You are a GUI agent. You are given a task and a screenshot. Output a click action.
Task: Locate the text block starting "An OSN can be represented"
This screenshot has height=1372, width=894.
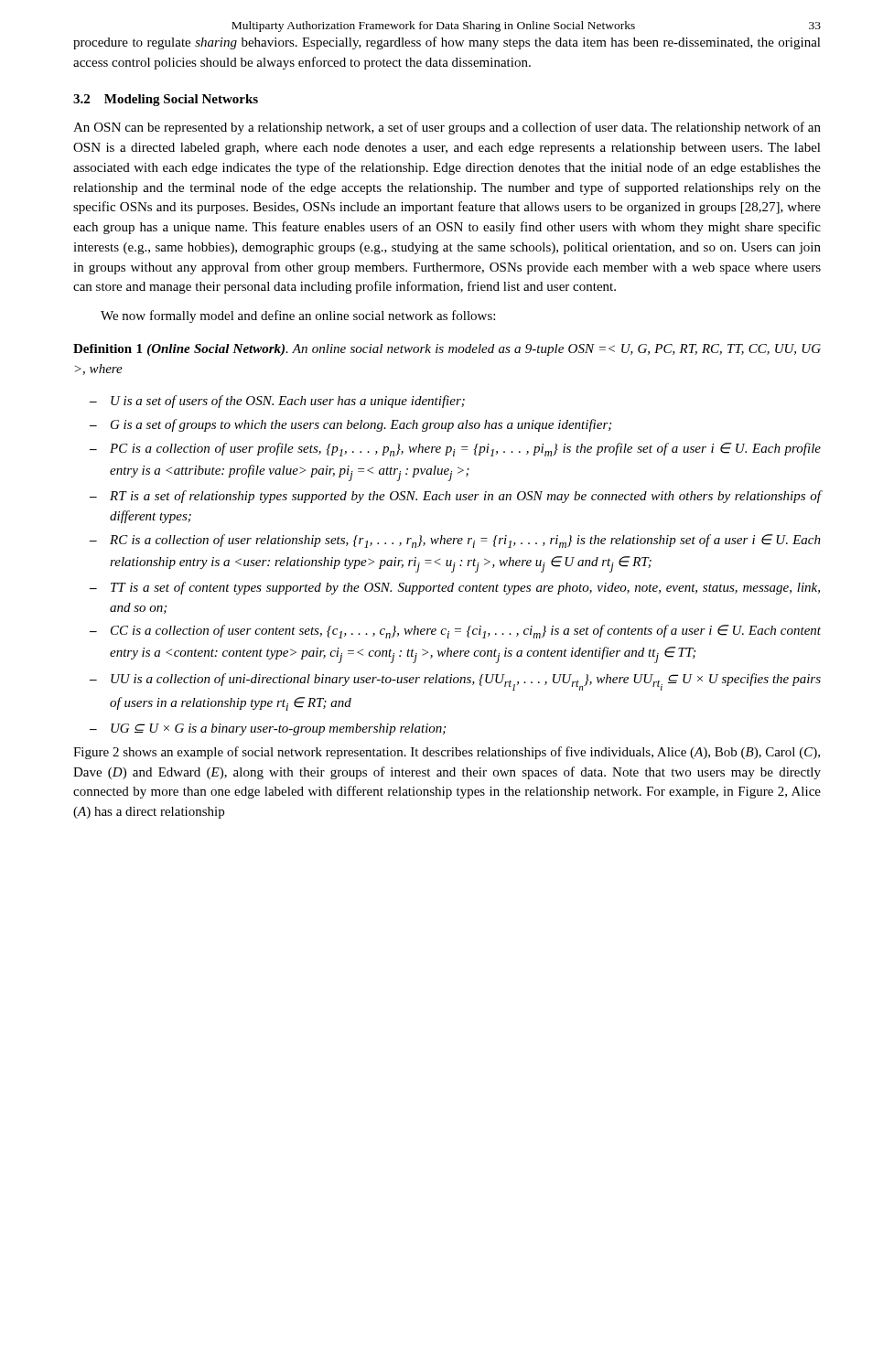[x=447, y=208]
